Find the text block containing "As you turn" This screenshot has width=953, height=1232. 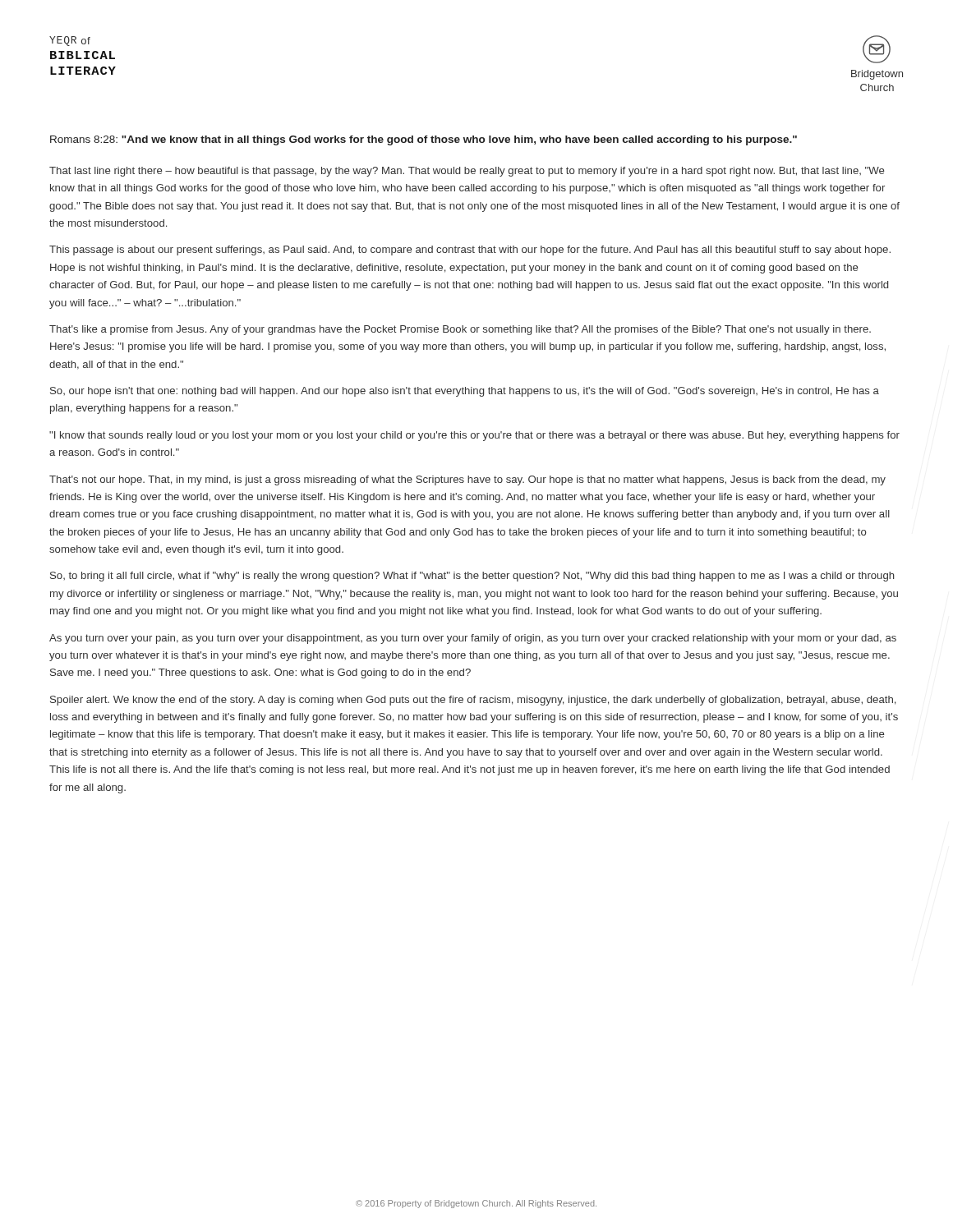point(473,655)
